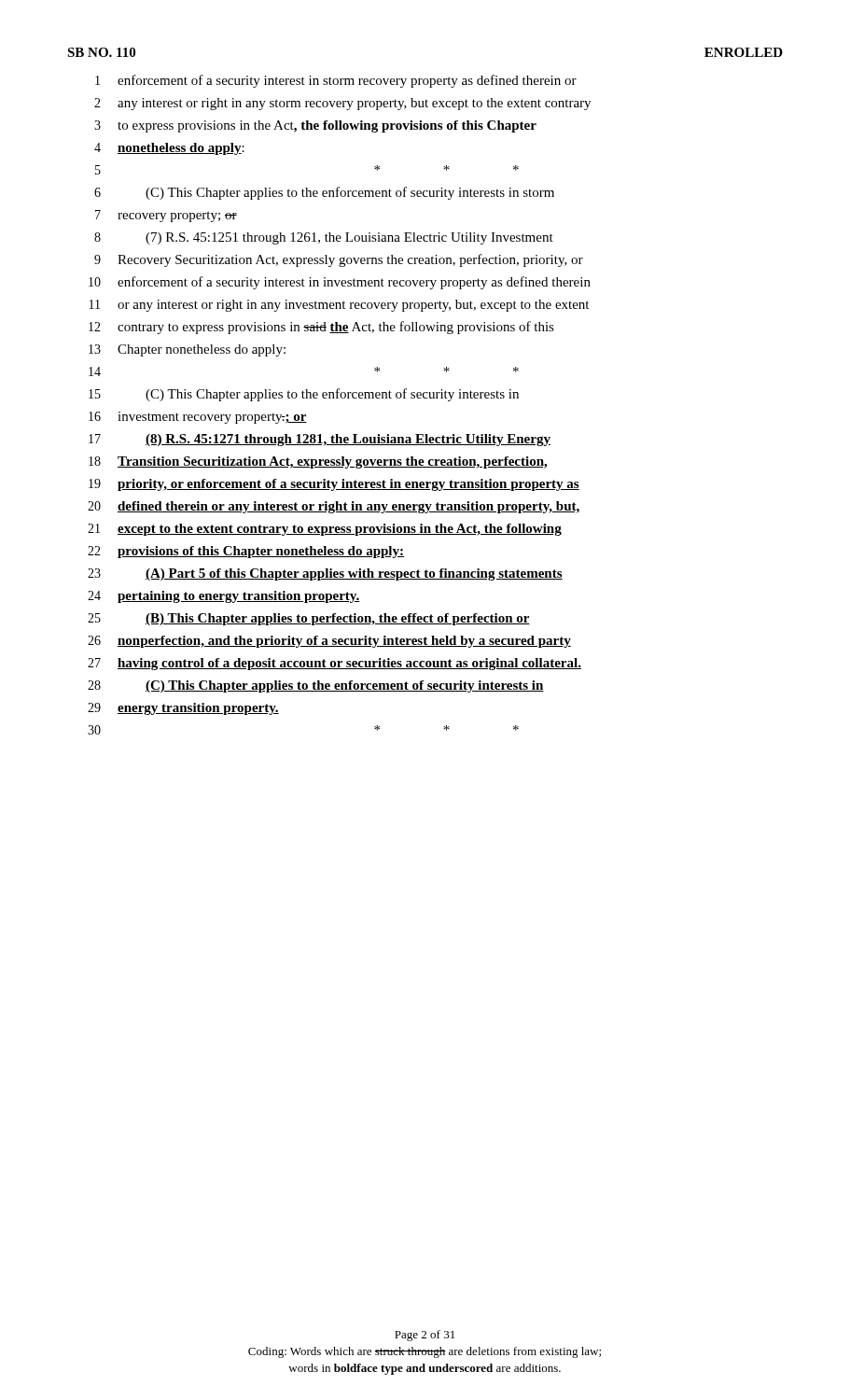Screen dimensions: 1400x850
Task: Where is the passage that starts "1 enforcement of"?
Action: click(x=425, y=81)
